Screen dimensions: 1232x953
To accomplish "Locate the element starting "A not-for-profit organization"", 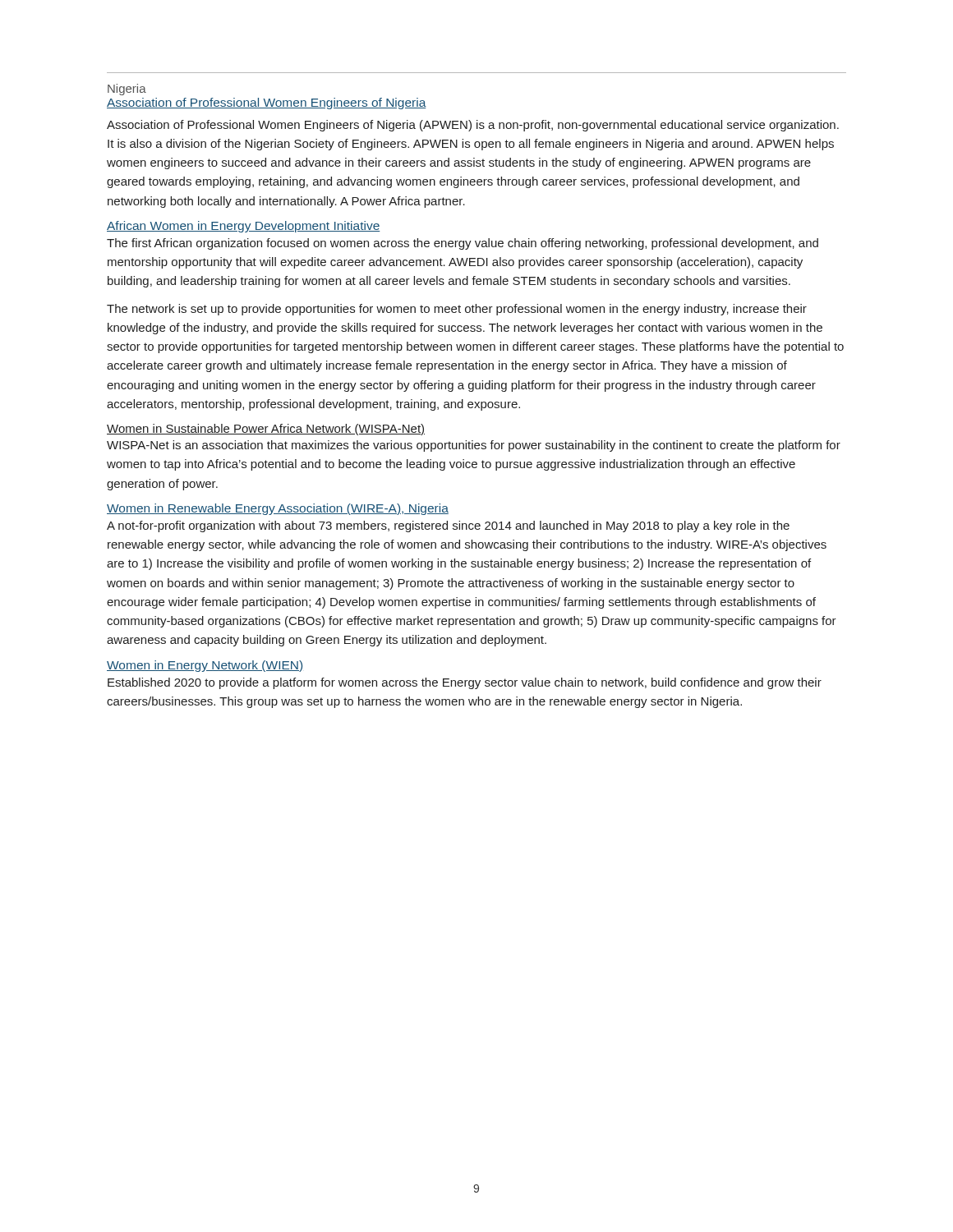I will (471, 582).
